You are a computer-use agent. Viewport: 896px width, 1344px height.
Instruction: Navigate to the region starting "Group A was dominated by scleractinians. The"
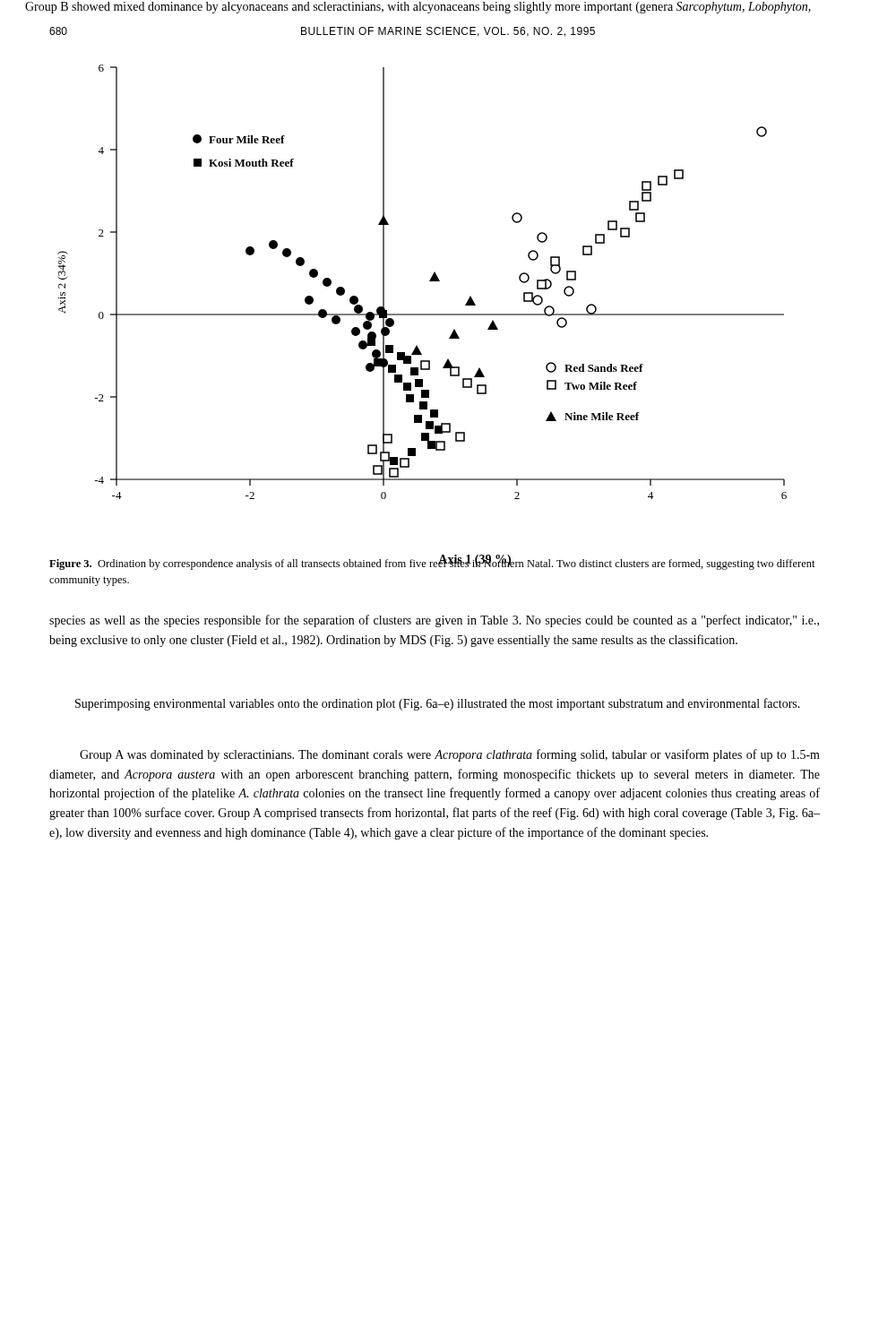[435, 794]
